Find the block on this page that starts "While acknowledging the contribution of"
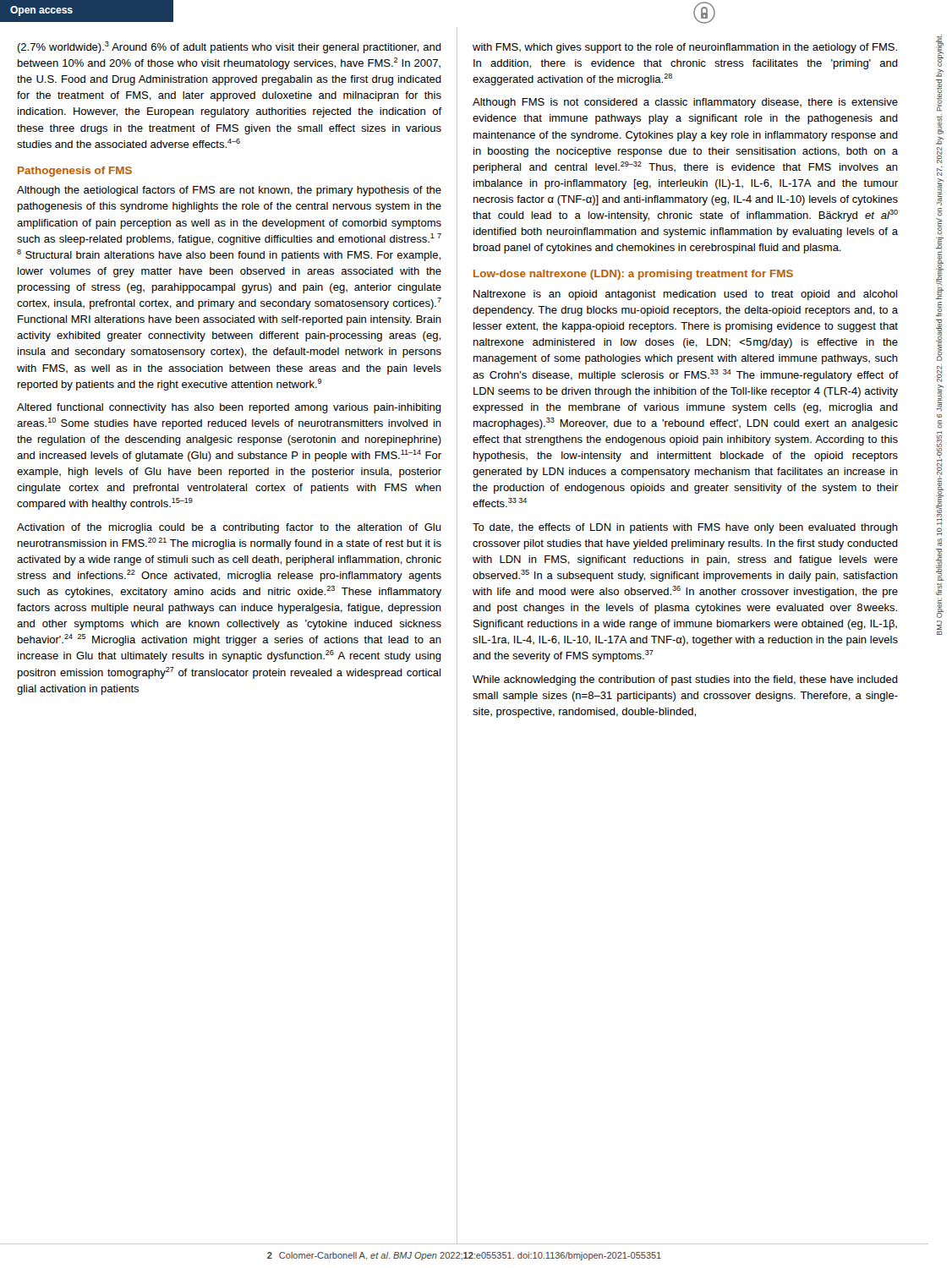The width and height of the screenshot is (952, 1268). [x=685, y=695]
